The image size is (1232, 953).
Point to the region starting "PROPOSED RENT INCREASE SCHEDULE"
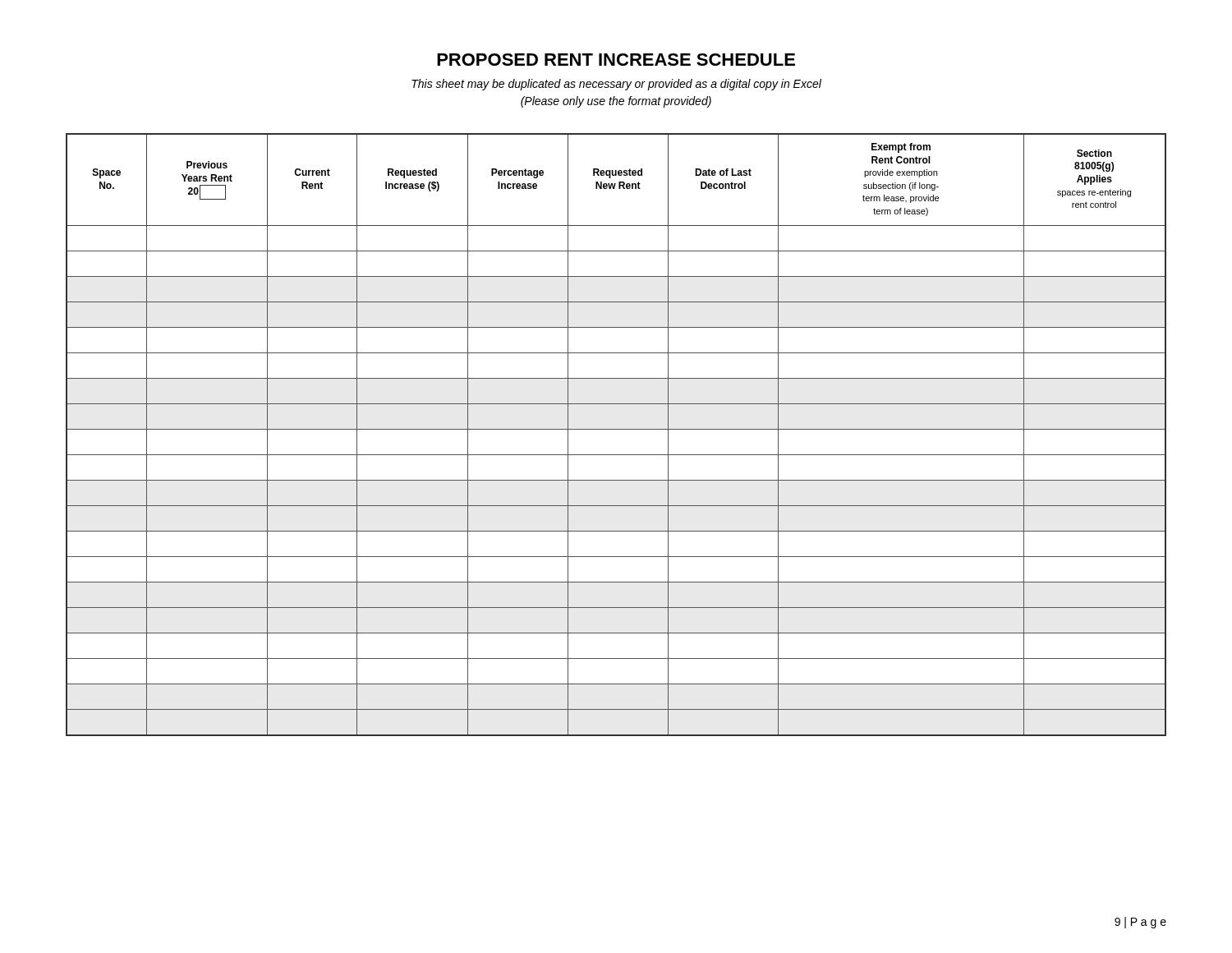616,60
